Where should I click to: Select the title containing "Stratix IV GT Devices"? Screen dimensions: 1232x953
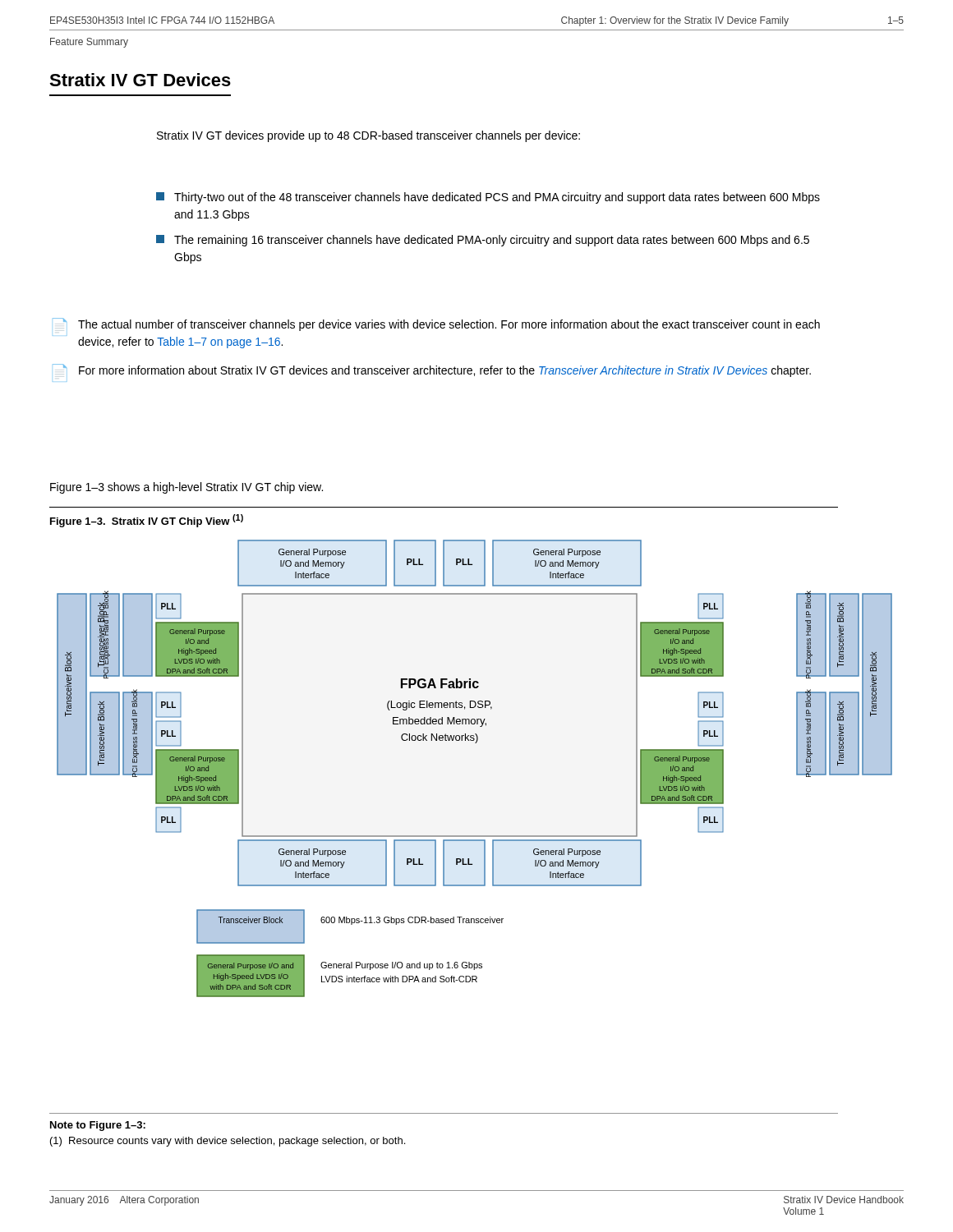[x=140, y=83]
